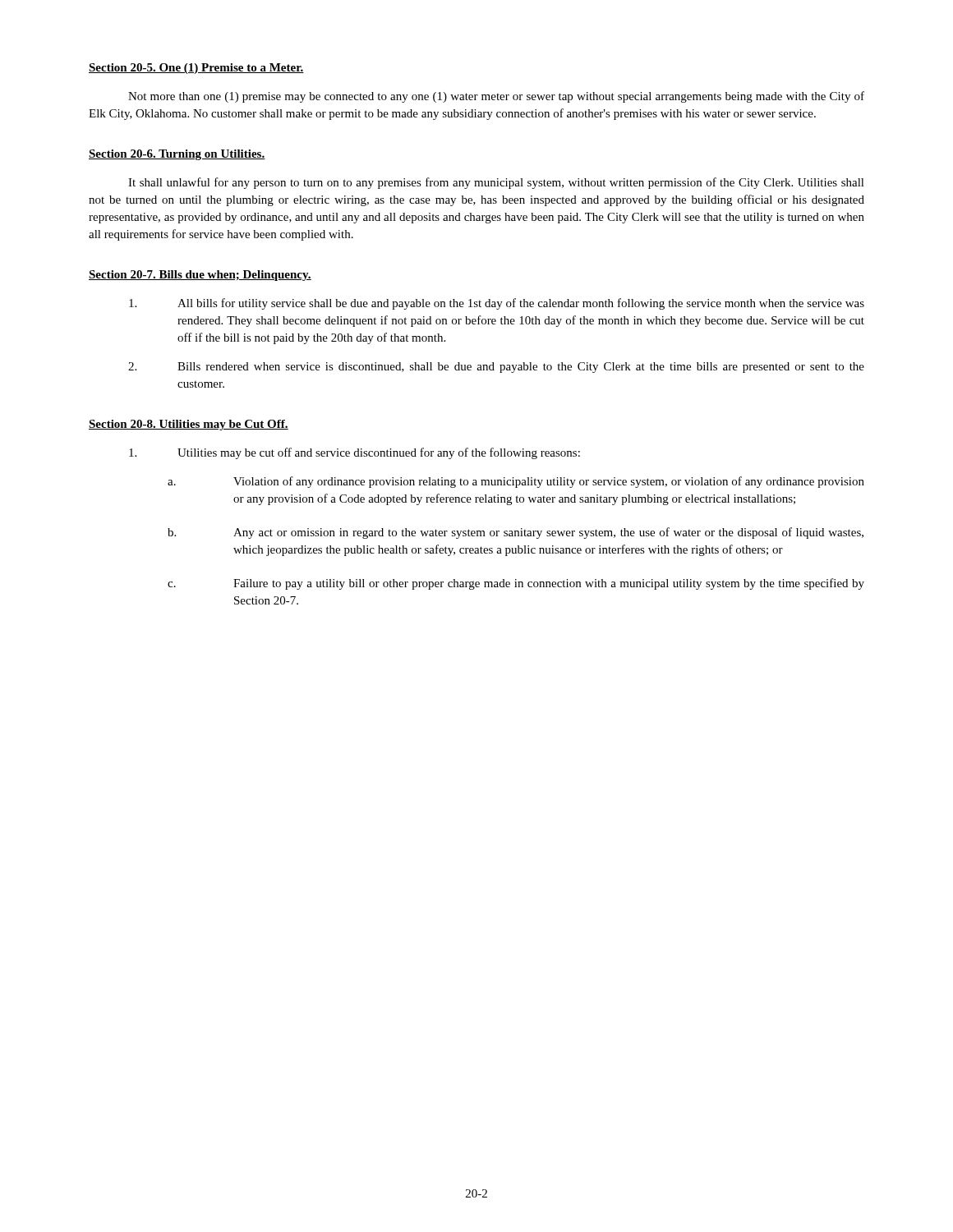The image size is (953, 1232).
Task: Find the block on this page that starts "Utilities may be"
Action: coord(476,453)
